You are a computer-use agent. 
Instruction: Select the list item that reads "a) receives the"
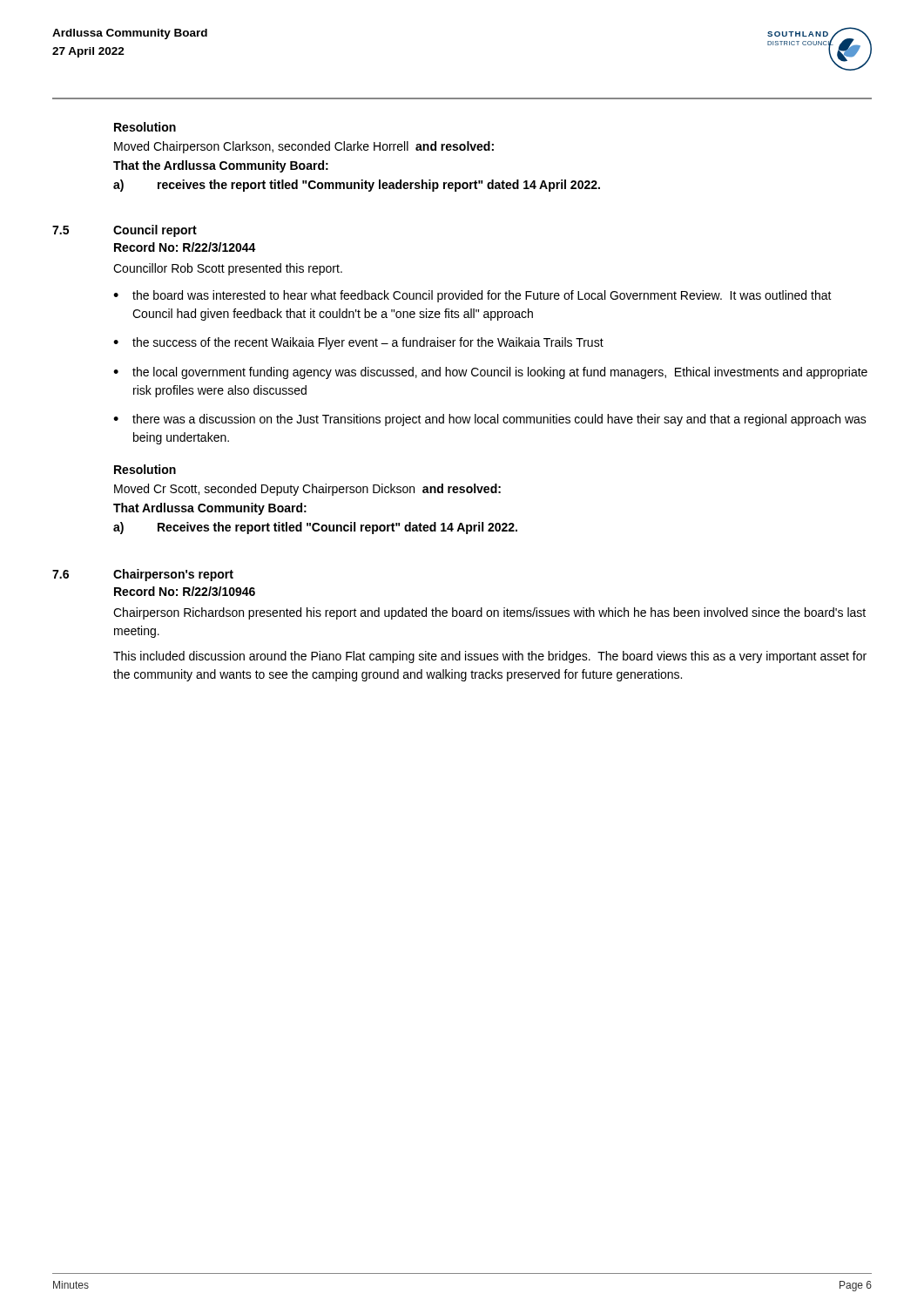[x=357, y=185]
